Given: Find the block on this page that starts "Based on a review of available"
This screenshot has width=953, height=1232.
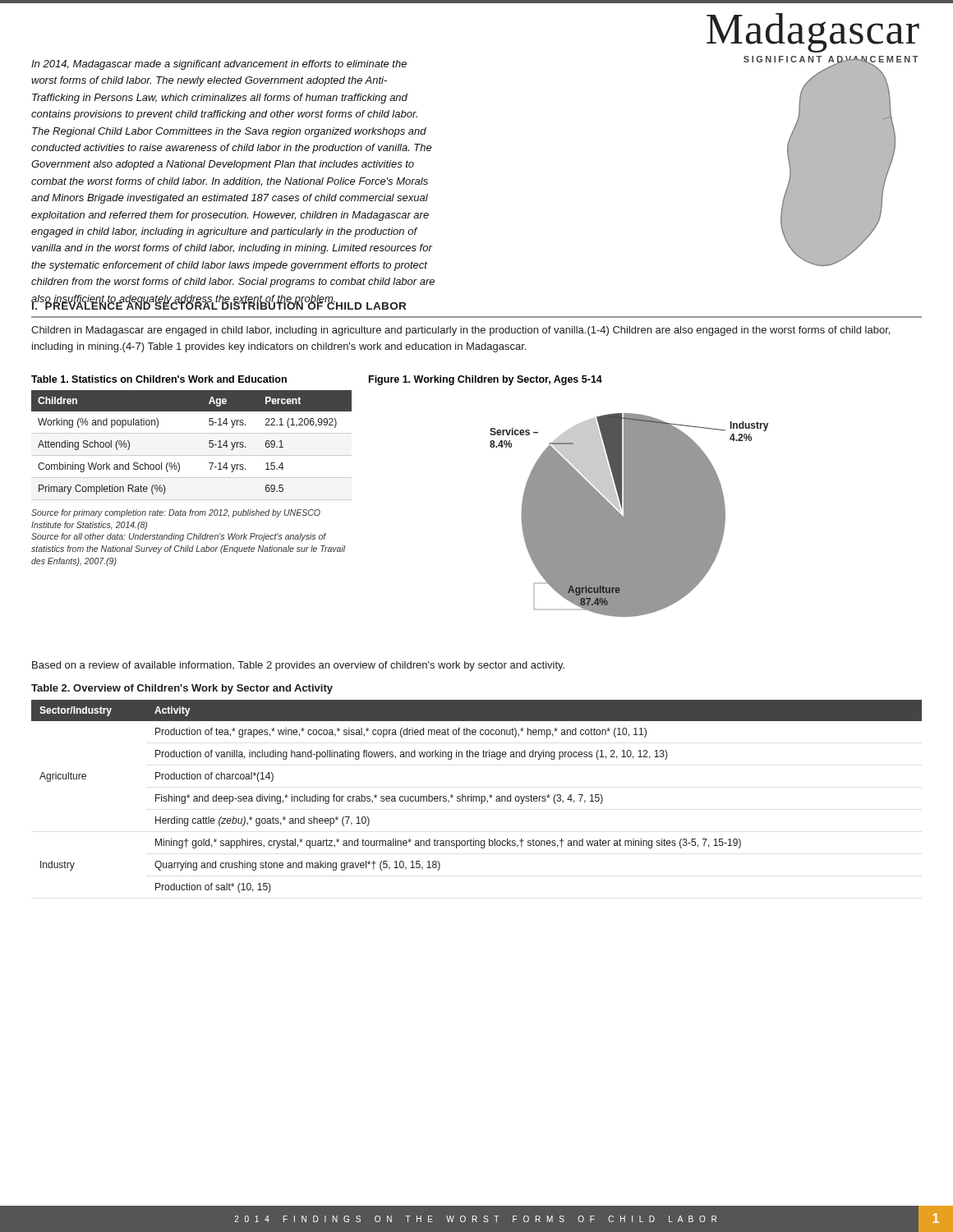Looking at the screenshot, I should tap(298, 665).
